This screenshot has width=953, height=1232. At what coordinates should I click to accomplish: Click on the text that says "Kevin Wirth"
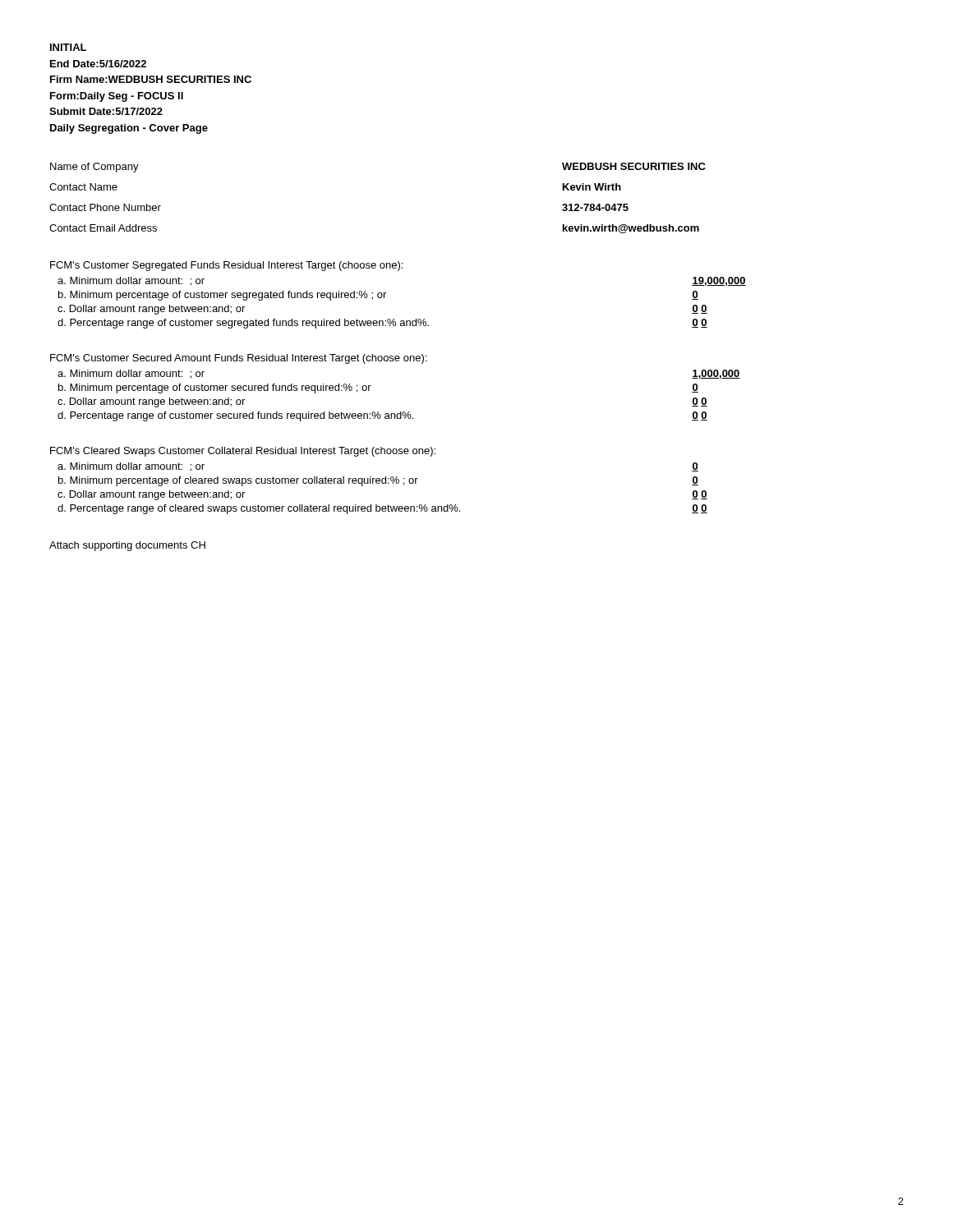tap(592, 187)
